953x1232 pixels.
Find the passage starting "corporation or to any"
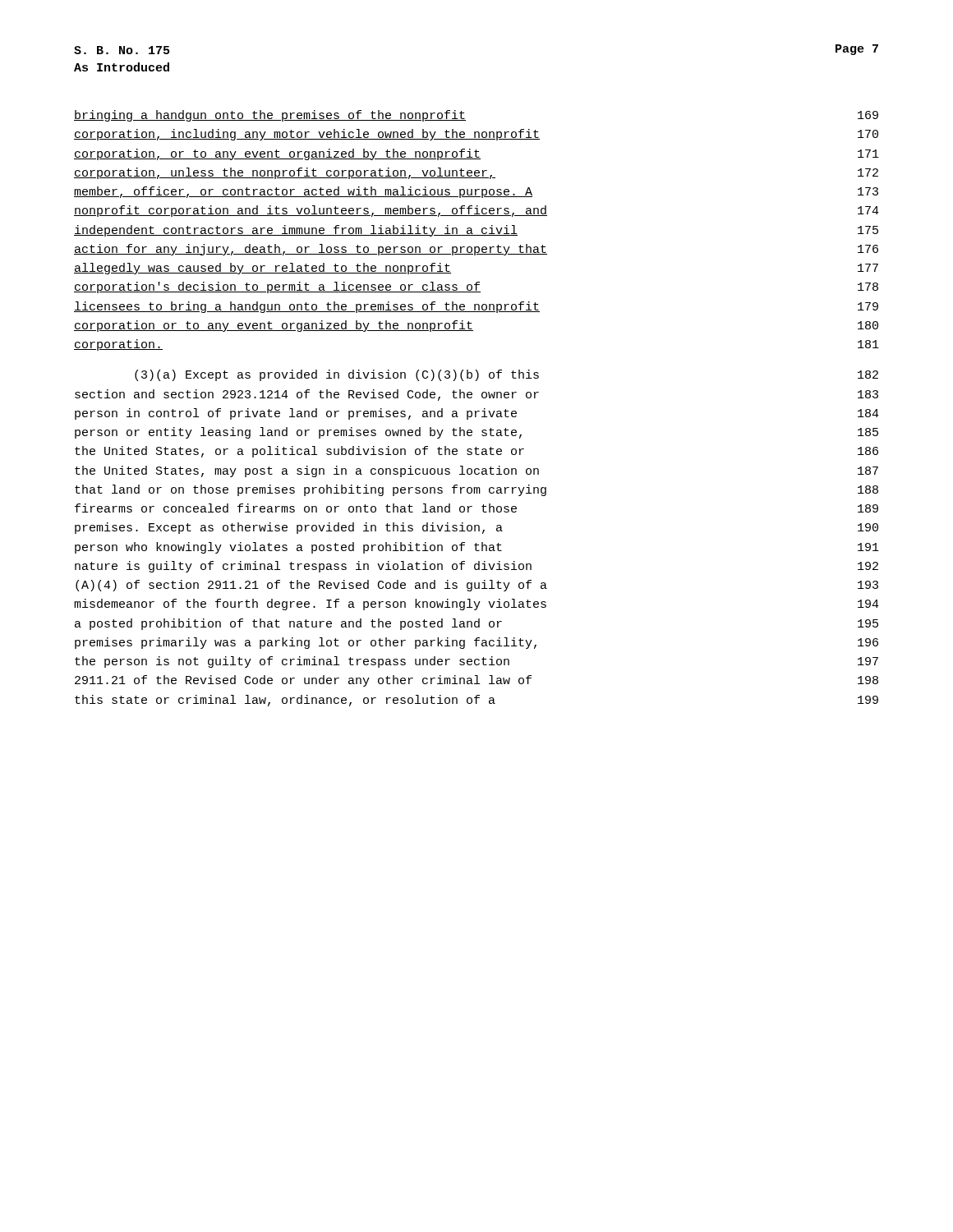pos(476,326)
